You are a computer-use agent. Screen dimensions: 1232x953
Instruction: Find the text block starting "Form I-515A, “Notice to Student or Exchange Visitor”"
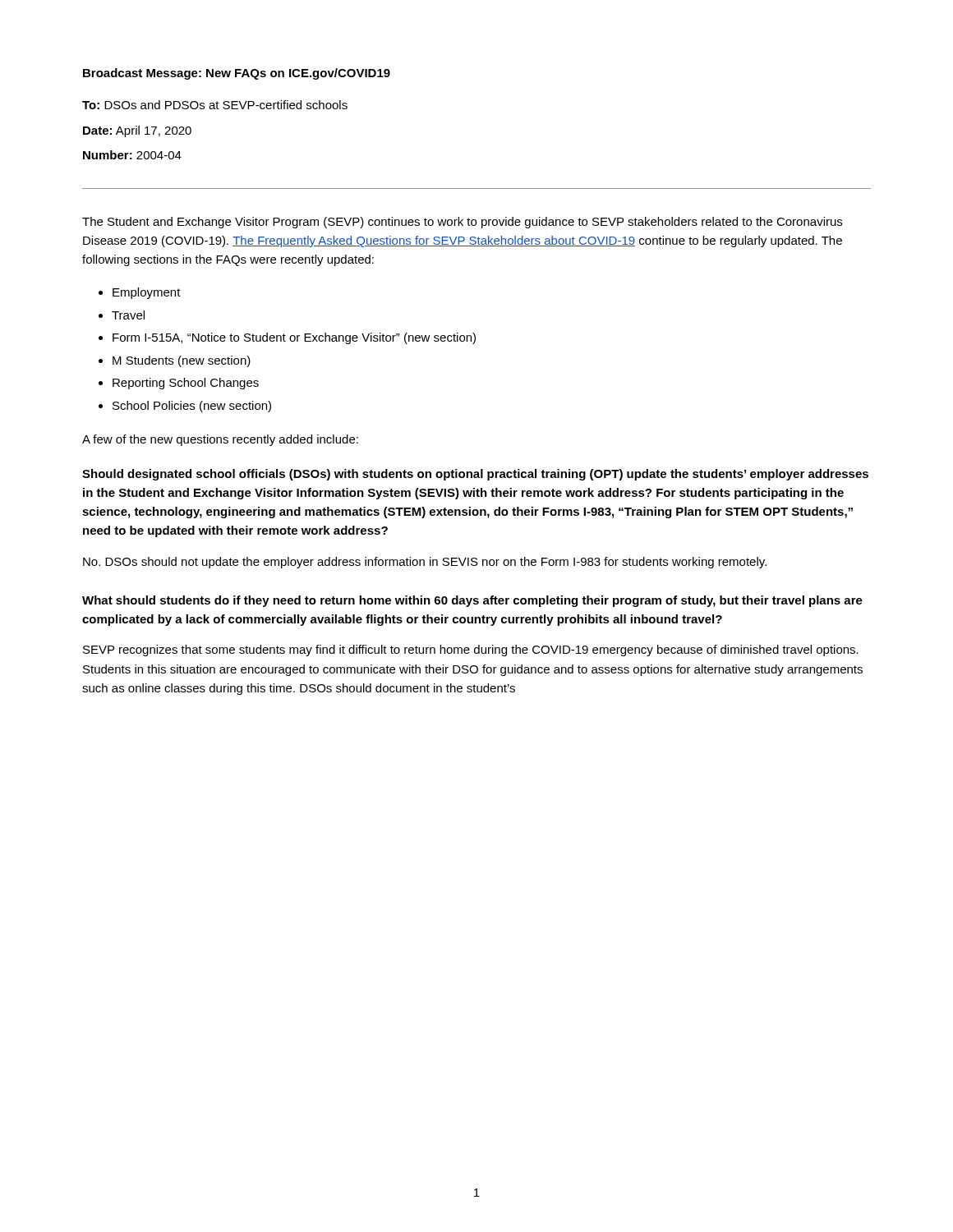[294, 337]
